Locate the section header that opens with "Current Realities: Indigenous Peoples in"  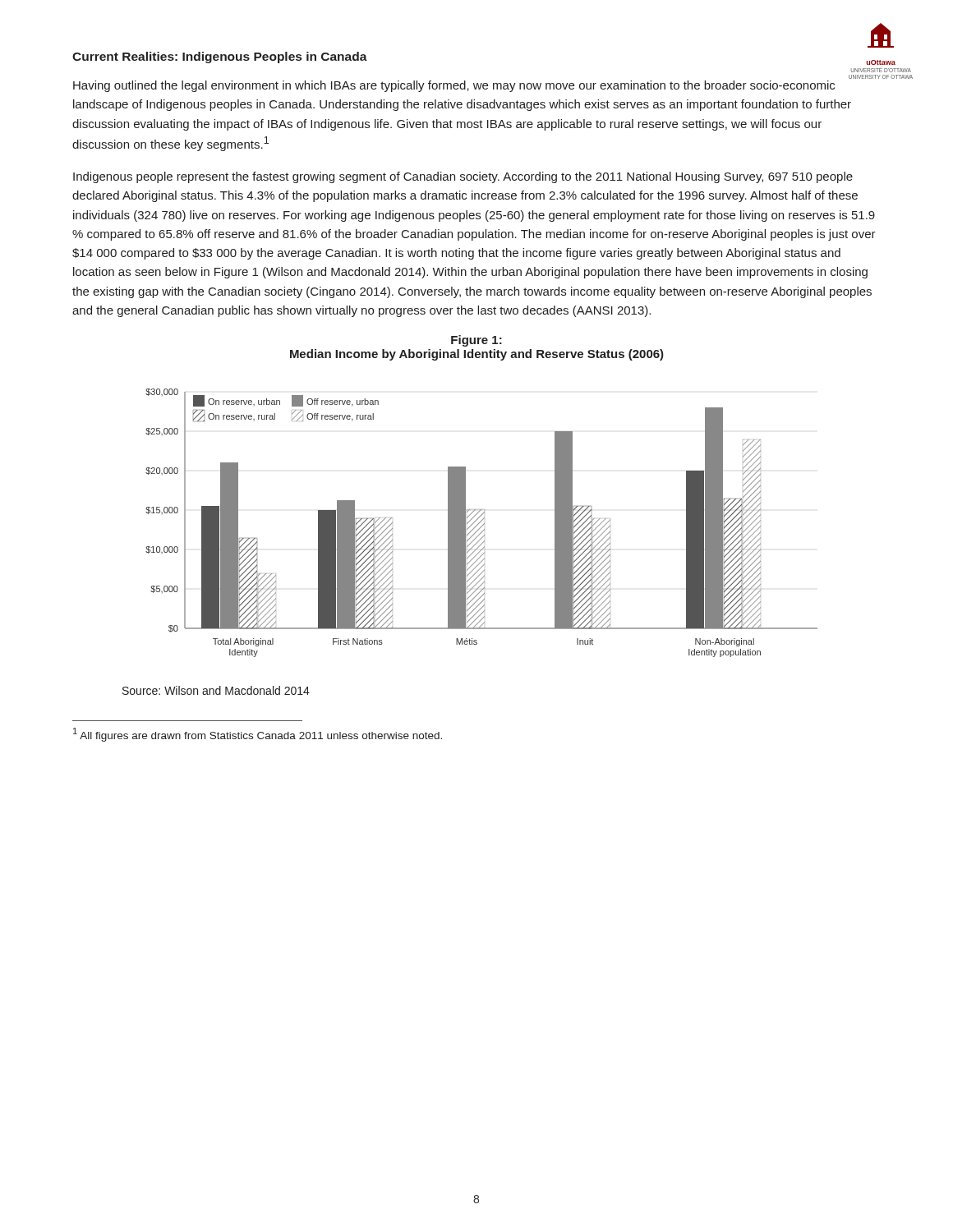pos(219,56)
